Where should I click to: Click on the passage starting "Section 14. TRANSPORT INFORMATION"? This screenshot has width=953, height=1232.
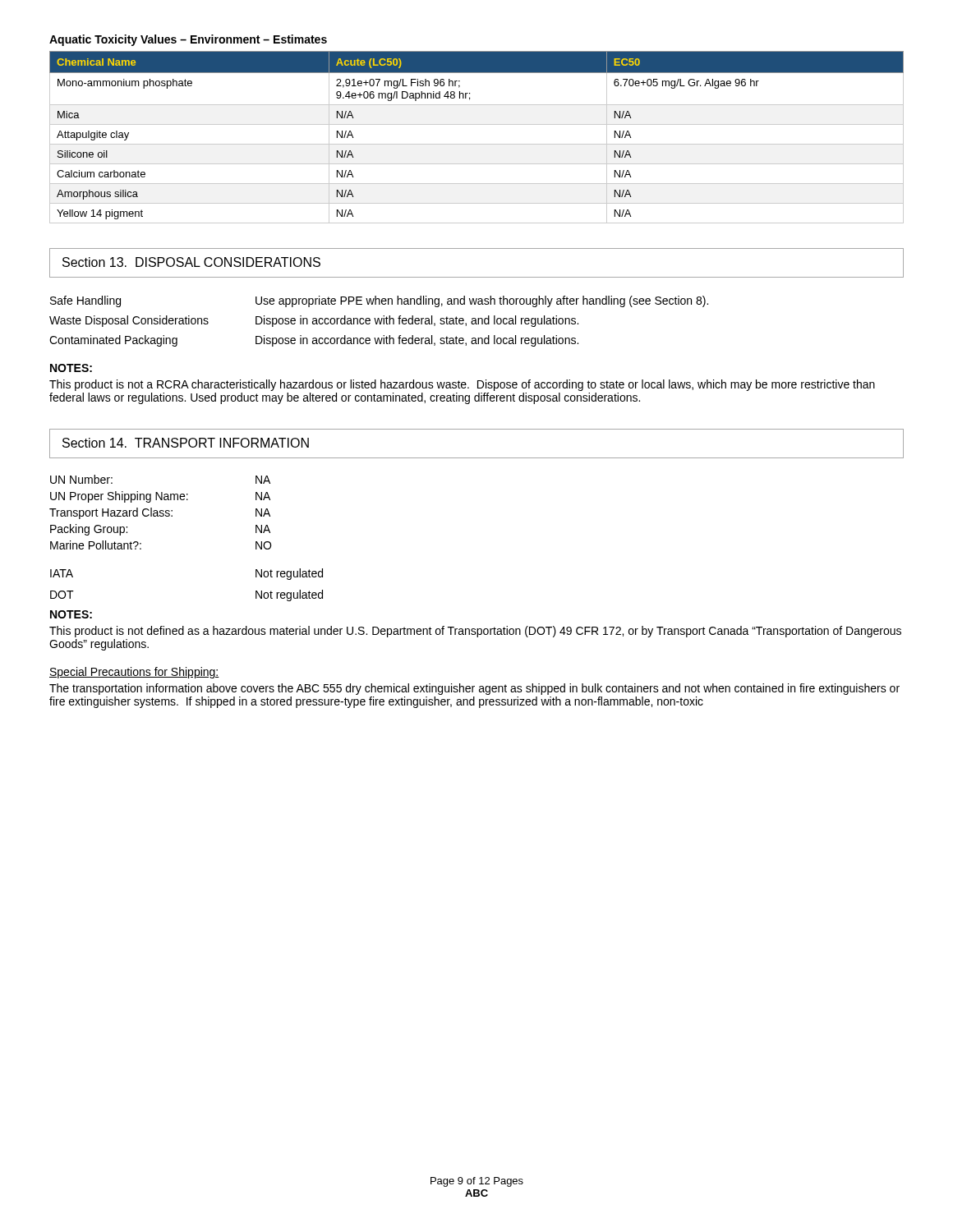[x=476, y=444]
